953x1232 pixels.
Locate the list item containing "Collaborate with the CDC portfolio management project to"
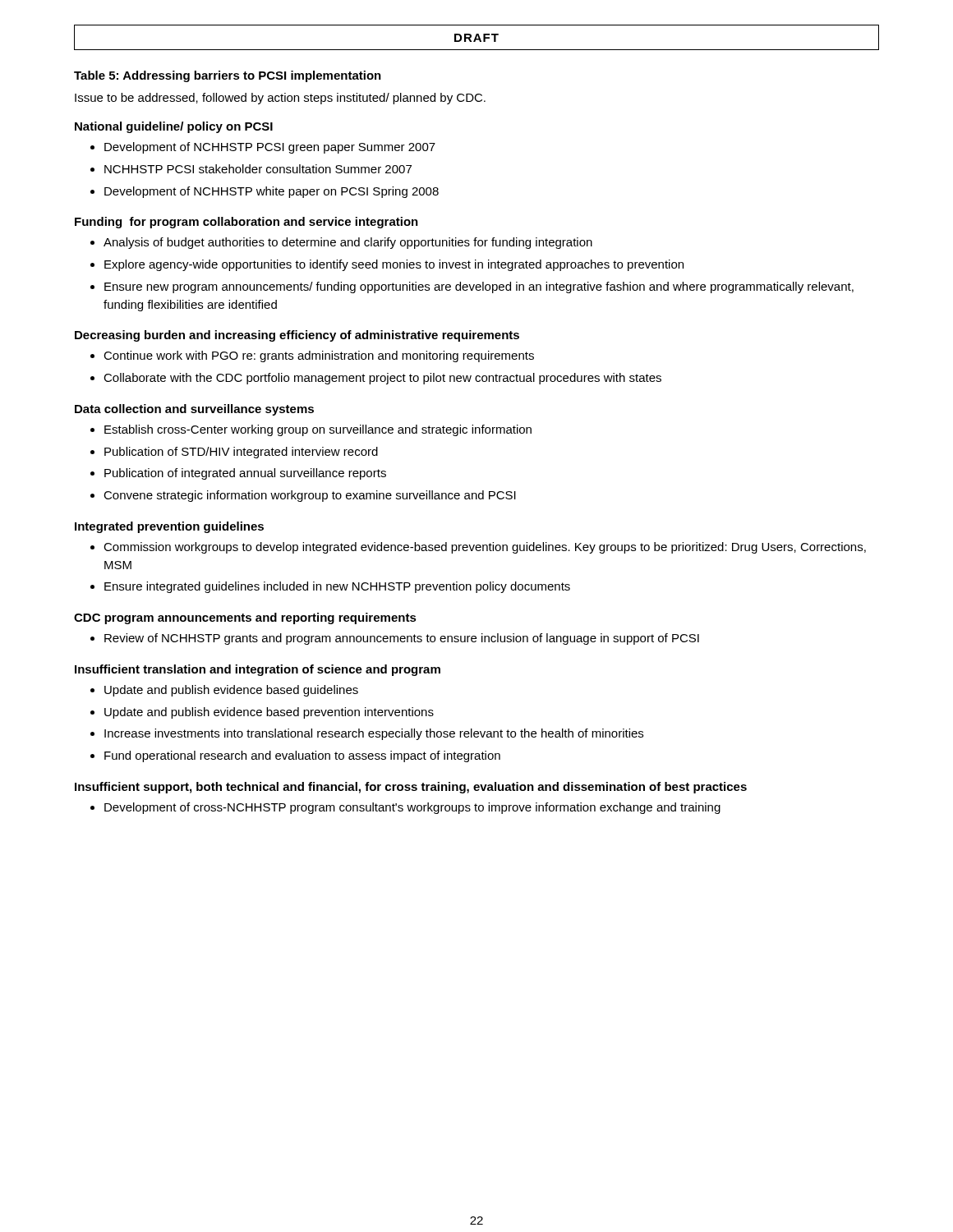(x=383, y=377)
